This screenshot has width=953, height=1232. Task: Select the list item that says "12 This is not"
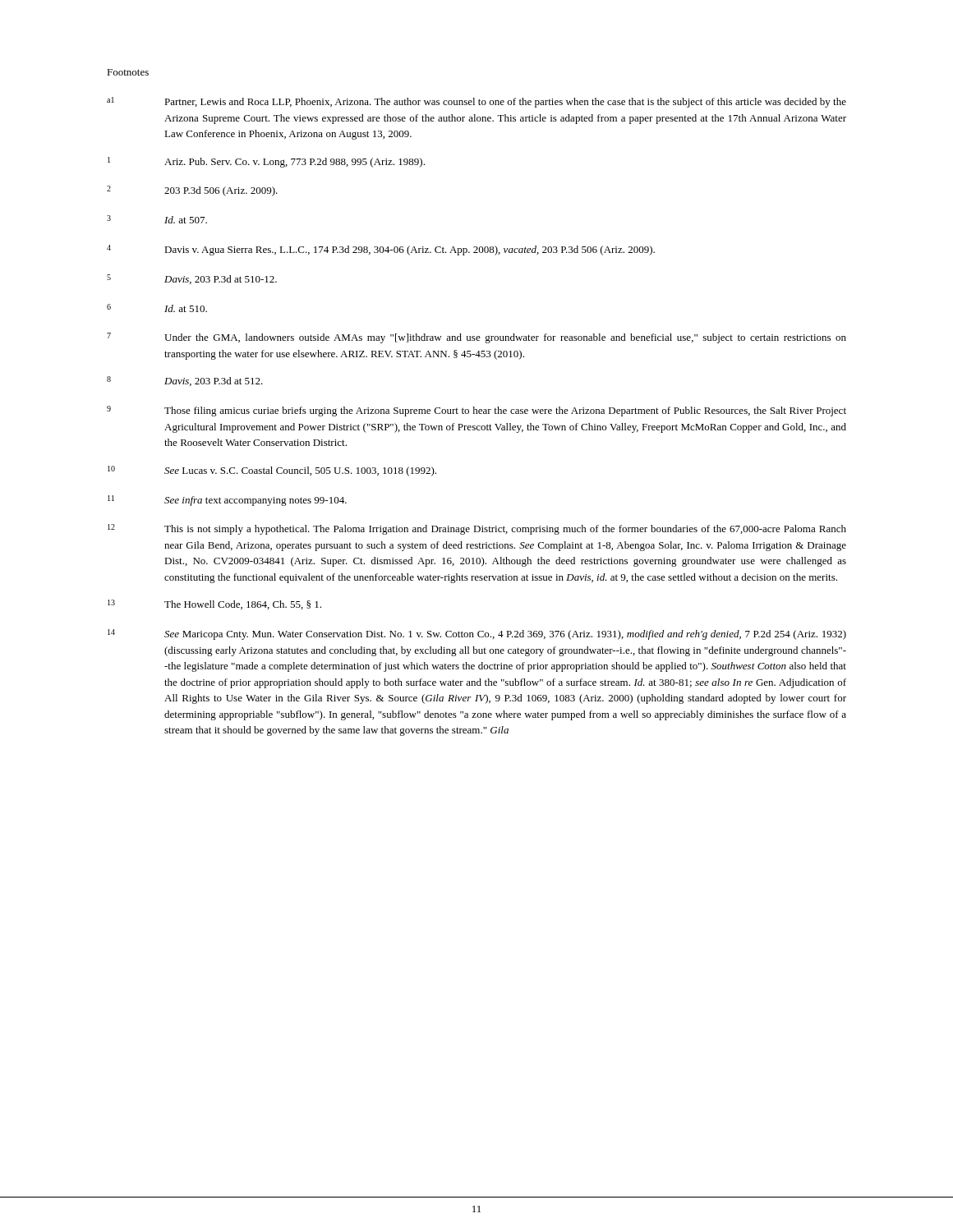pyautogui.click(x=476, y=553)
